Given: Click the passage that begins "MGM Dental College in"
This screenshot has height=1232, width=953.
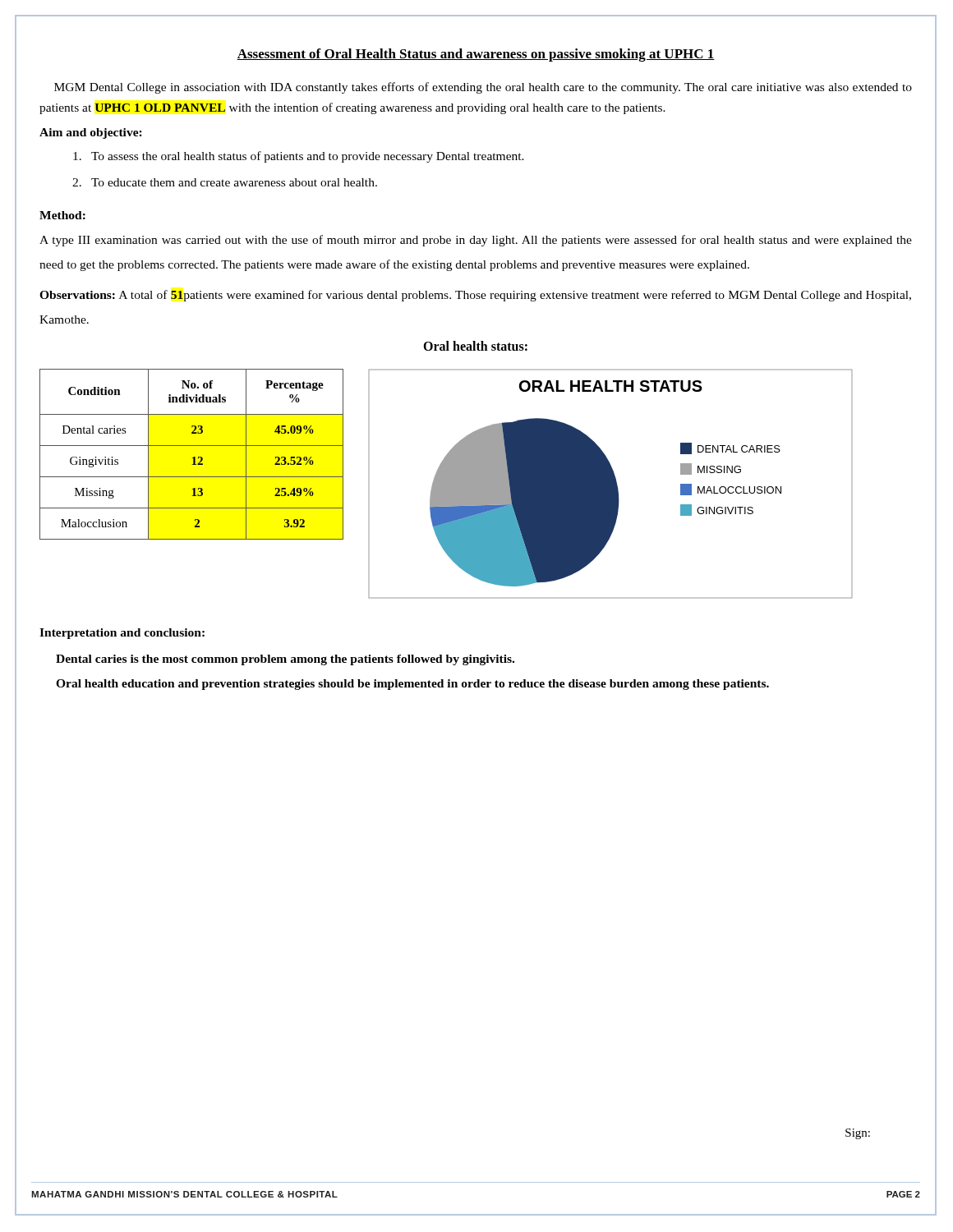Looking at the screenshot, I should pyautogui.click(x=476, y=97).
